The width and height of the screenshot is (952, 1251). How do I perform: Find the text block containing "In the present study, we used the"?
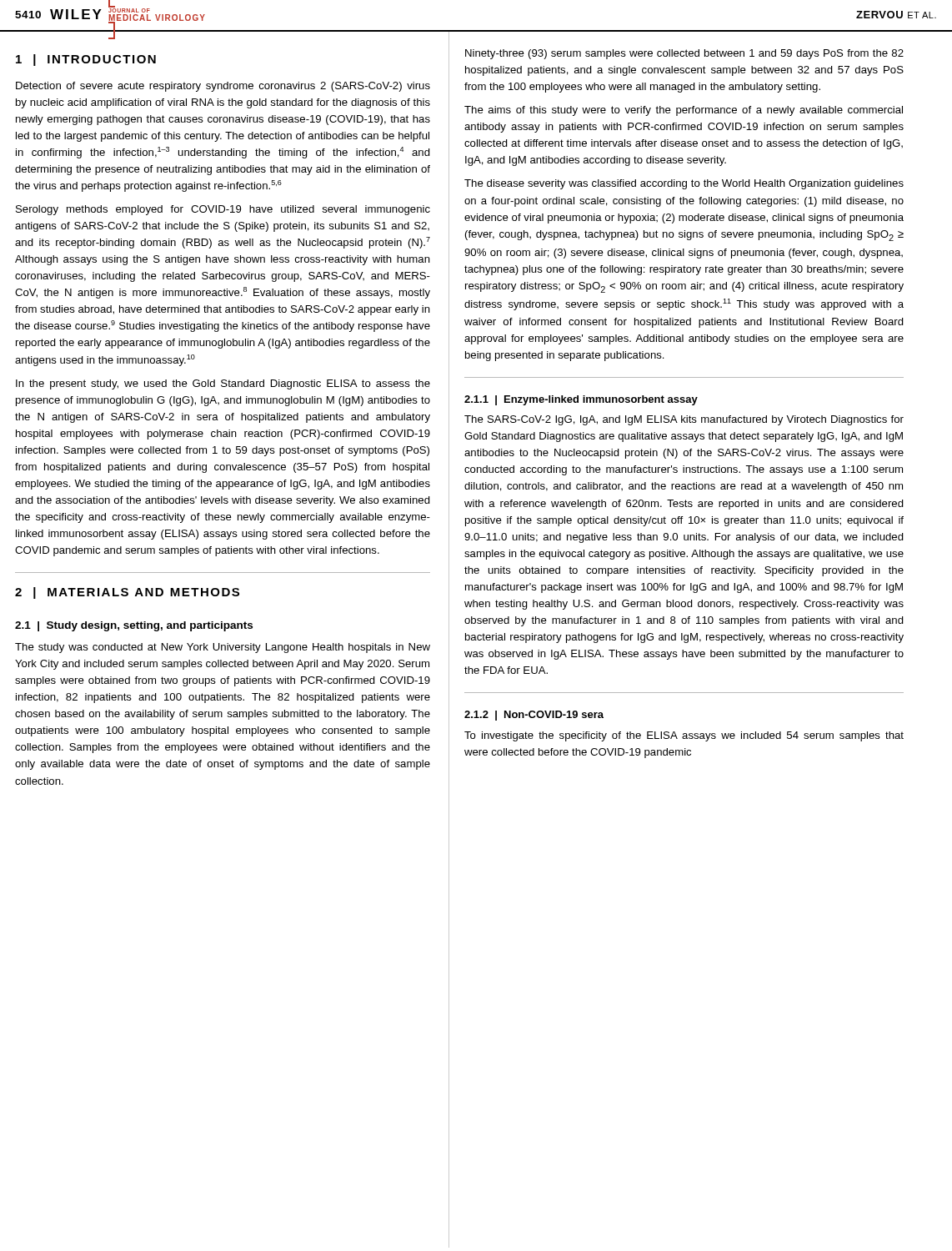[223, 467]
